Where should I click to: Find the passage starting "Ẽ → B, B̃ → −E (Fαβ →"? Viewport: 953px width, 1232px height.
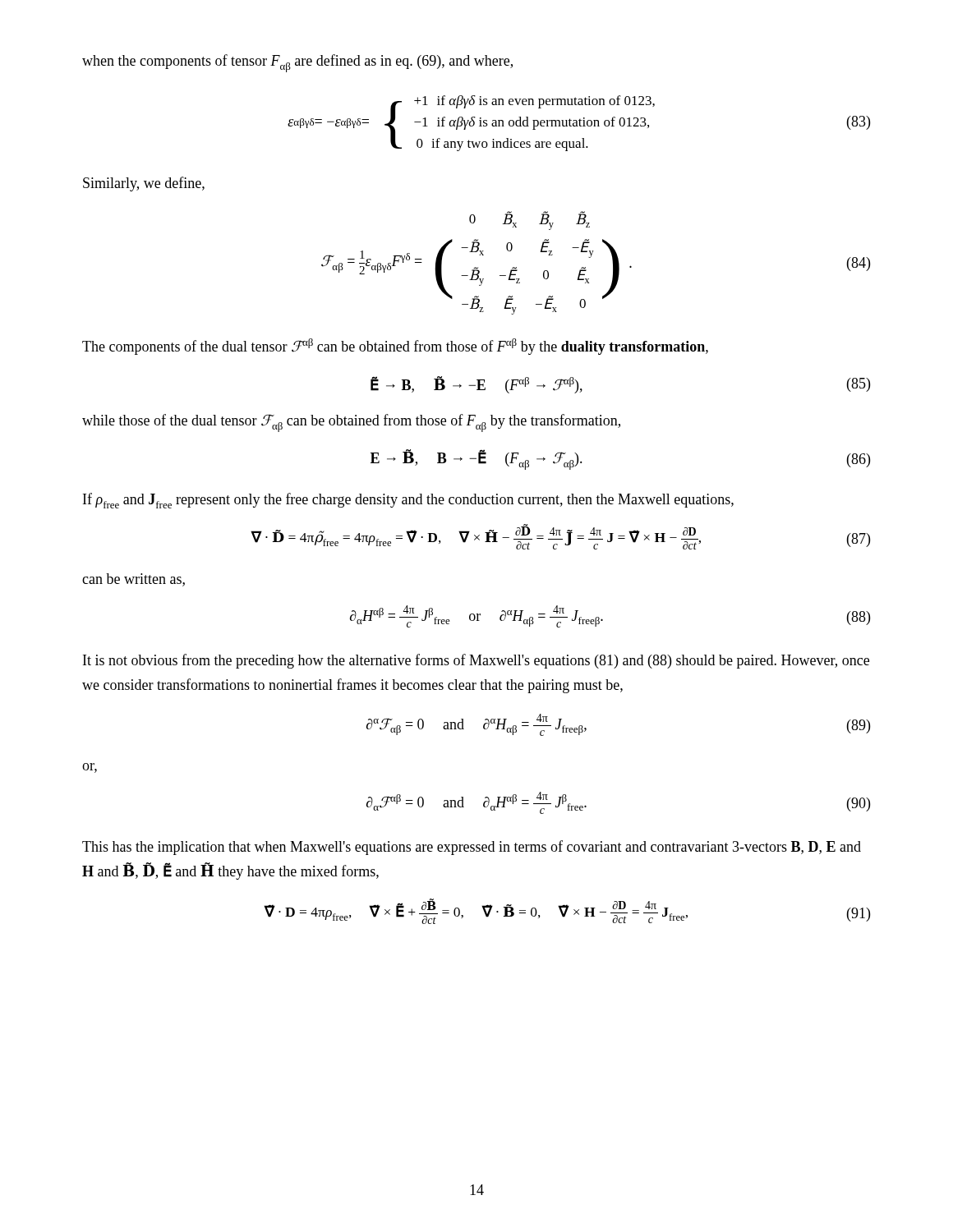pos(476,384)
